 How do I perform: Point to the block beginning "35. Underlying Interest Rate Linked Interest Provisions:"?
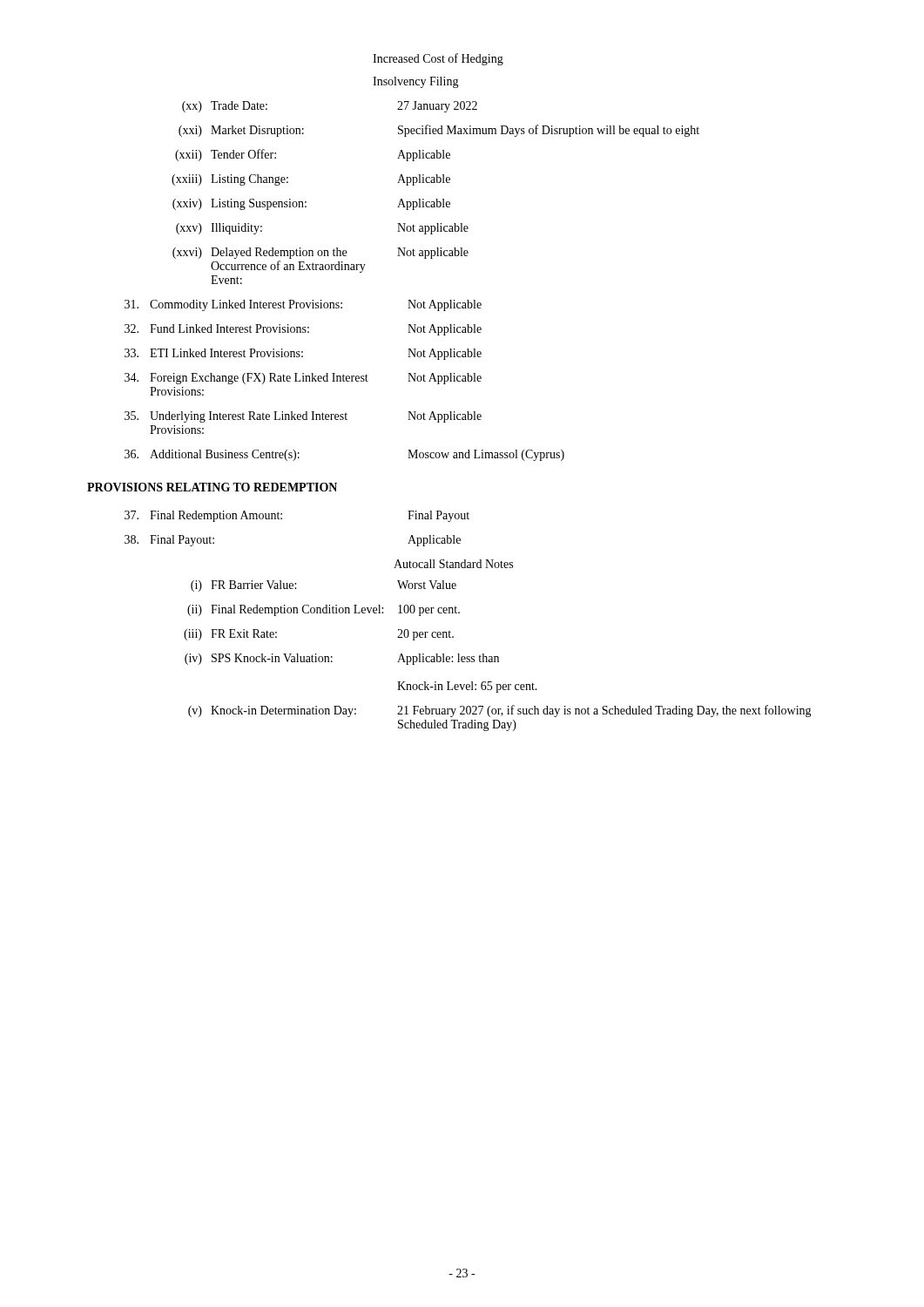471,423
